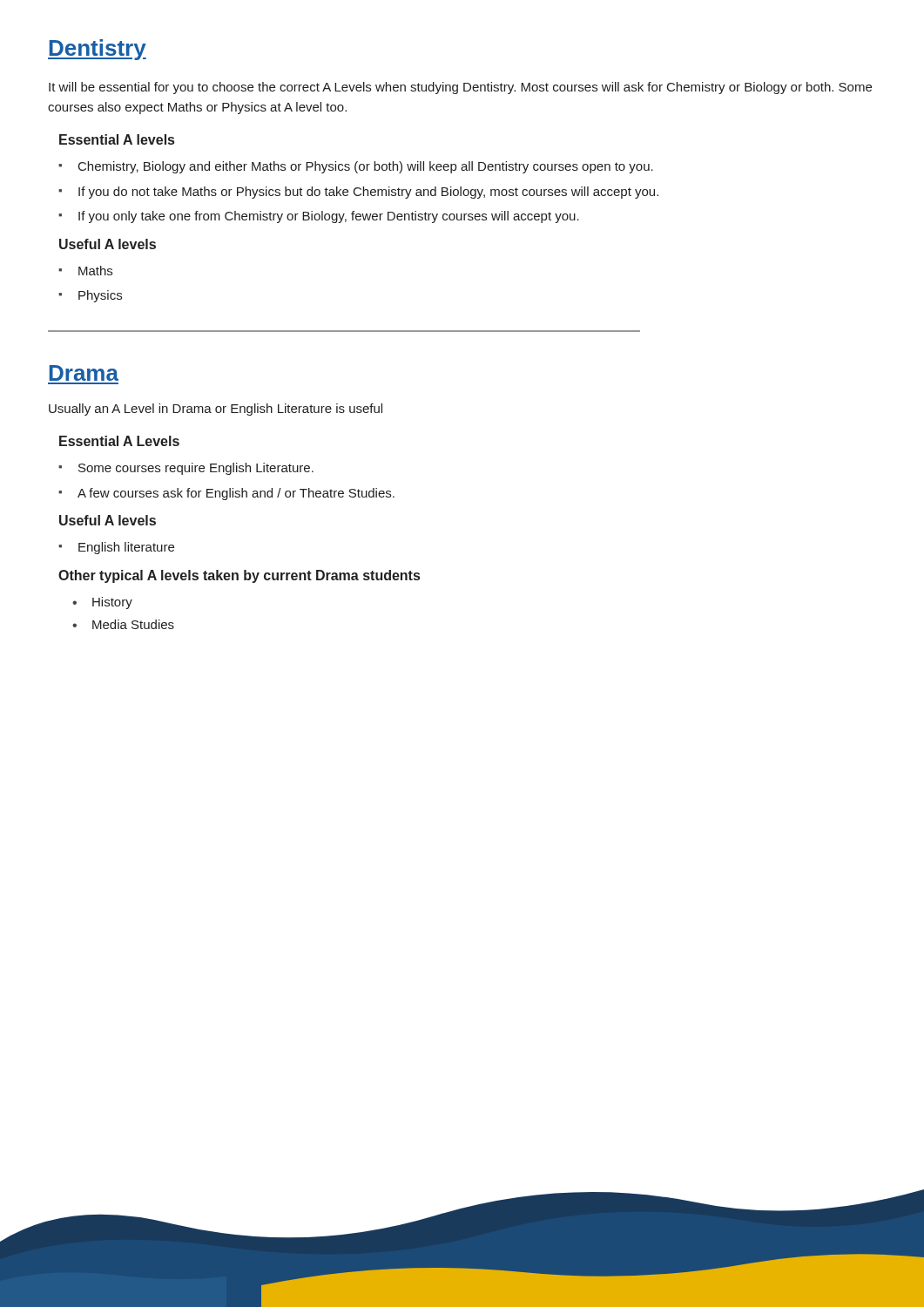This screenshot has width=924, height=1307.
Task: Click the passage that begins "Usually an A Level in Drama"
Action: pos(216,410)
